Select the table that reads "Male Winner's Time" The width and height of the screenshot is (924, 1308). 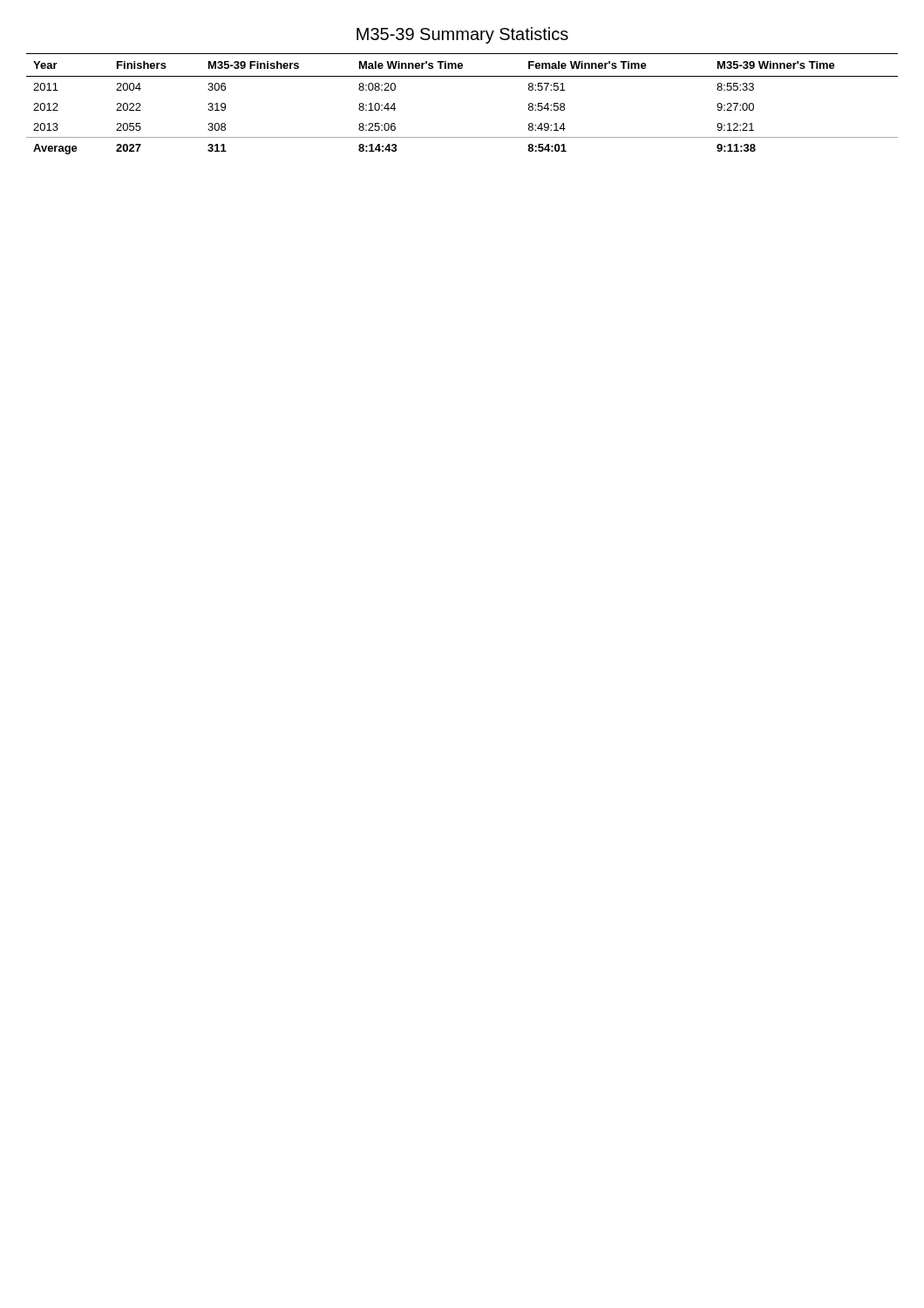462,106
